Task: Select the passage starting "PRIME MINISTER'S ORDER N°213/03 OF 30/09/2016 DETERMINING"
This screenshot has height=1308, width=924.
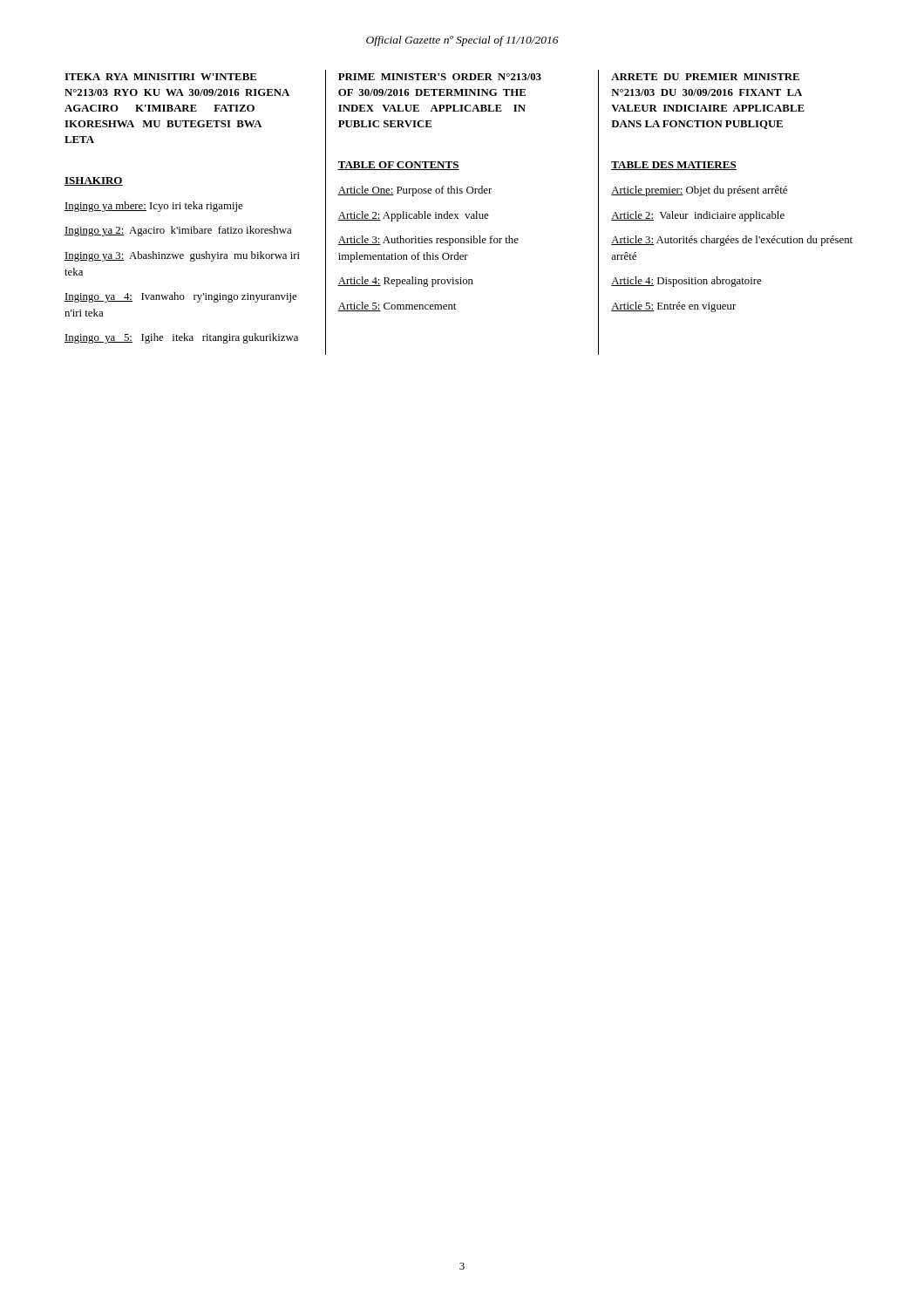Action: (440, 100)
